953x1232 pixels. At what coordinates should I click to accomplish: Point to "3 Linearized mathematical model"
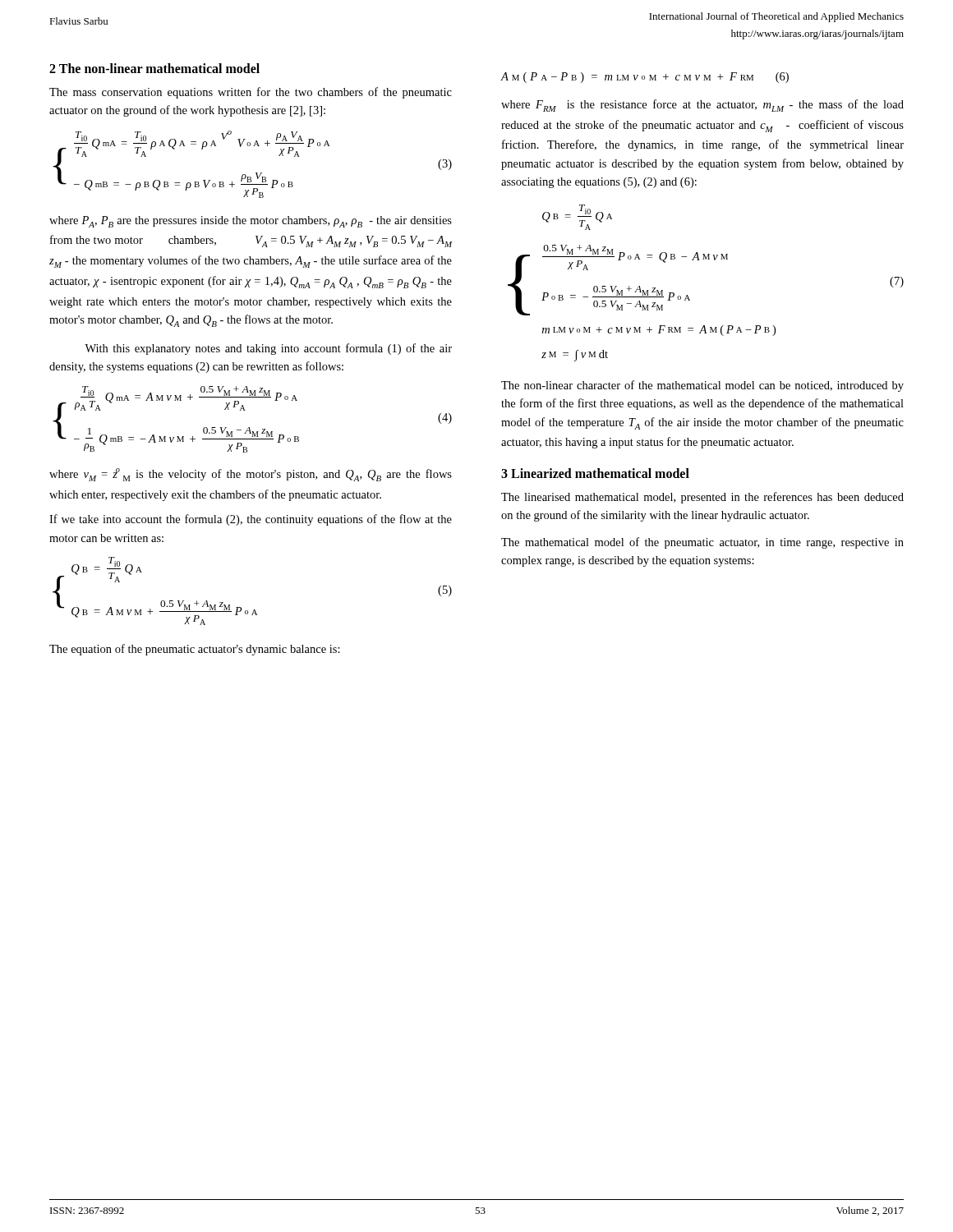(595, 473)
